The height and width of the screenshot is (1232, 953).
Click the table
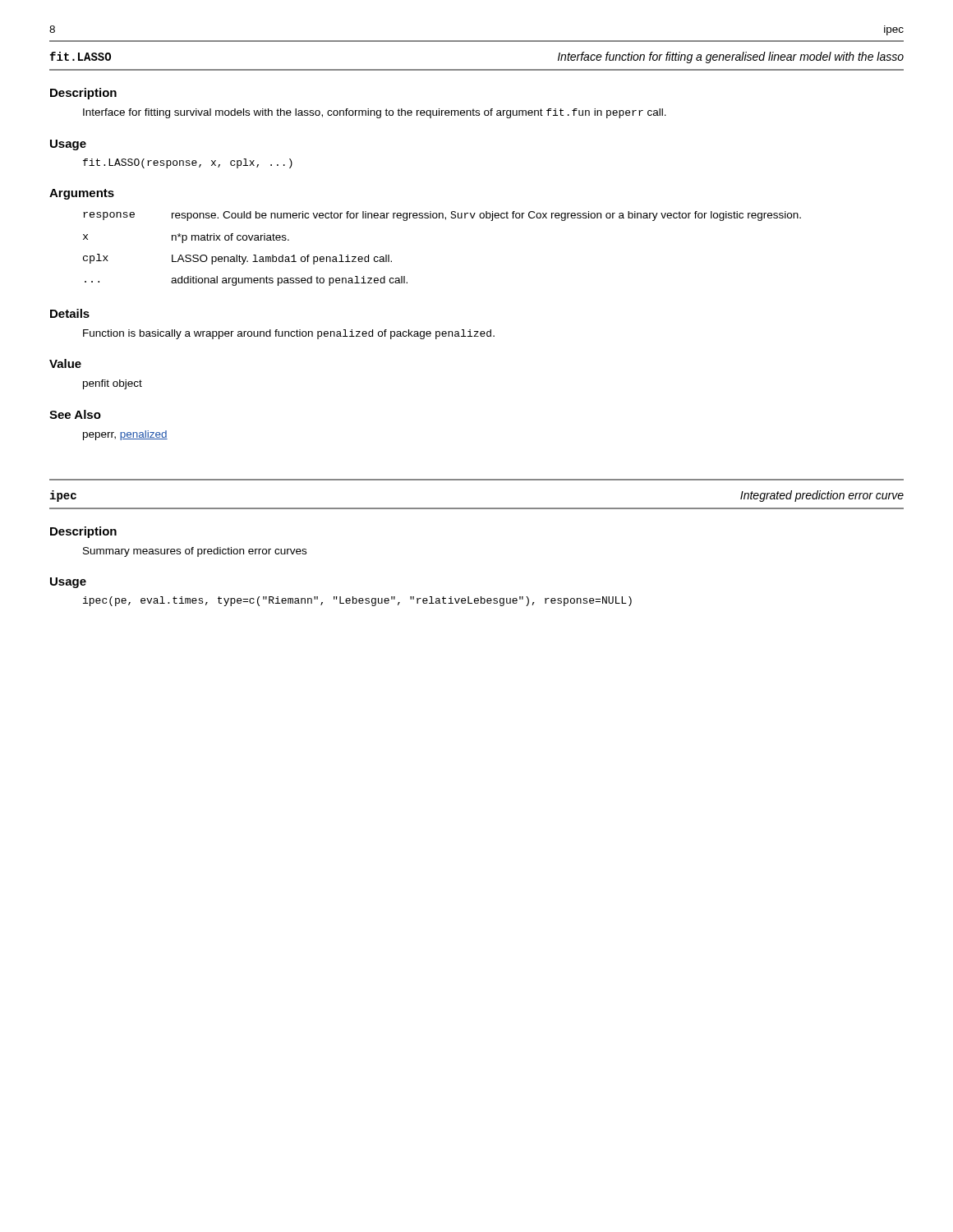(476, 248)
